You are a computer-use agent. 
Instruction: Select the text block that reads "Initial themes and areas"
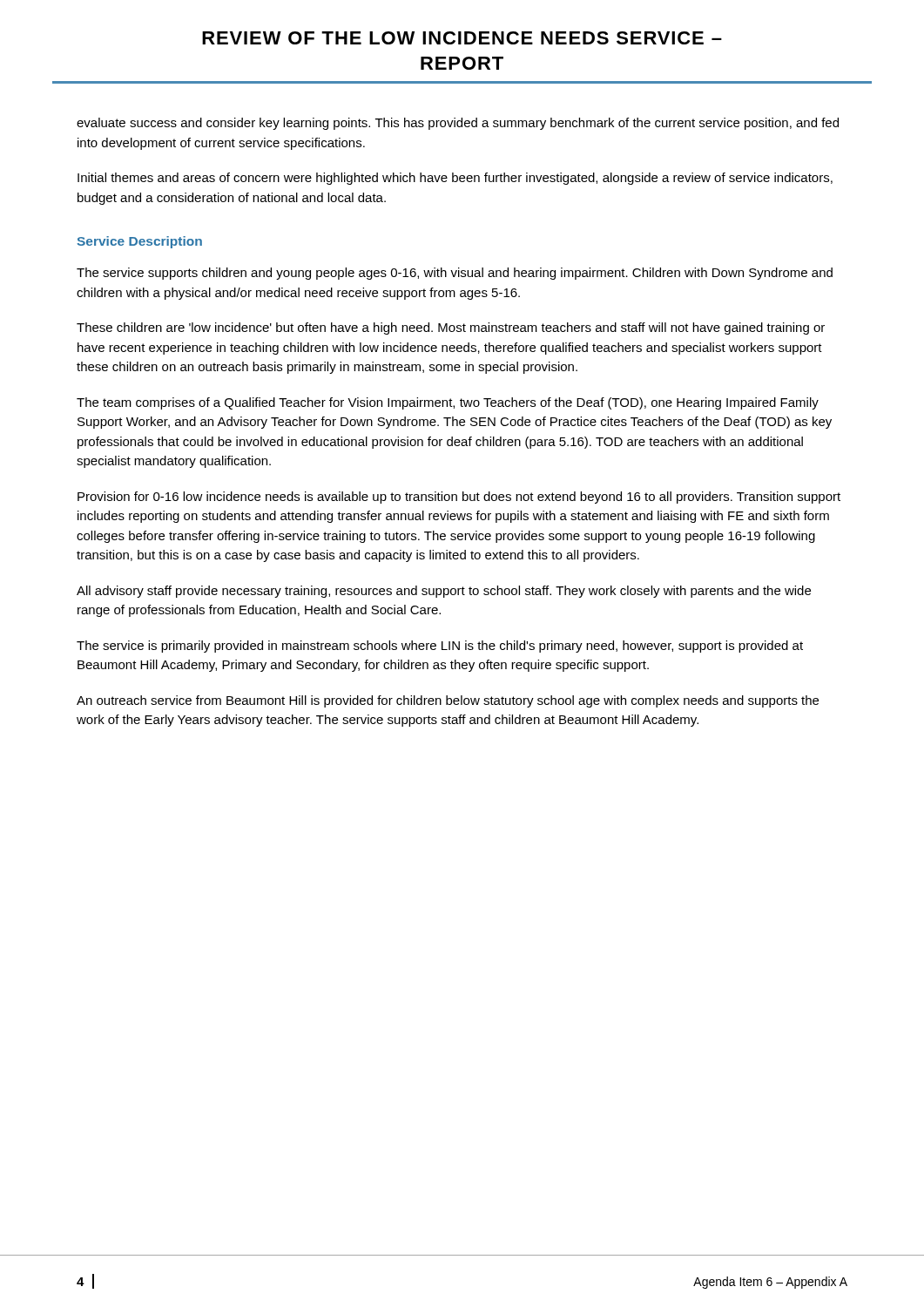455,187
